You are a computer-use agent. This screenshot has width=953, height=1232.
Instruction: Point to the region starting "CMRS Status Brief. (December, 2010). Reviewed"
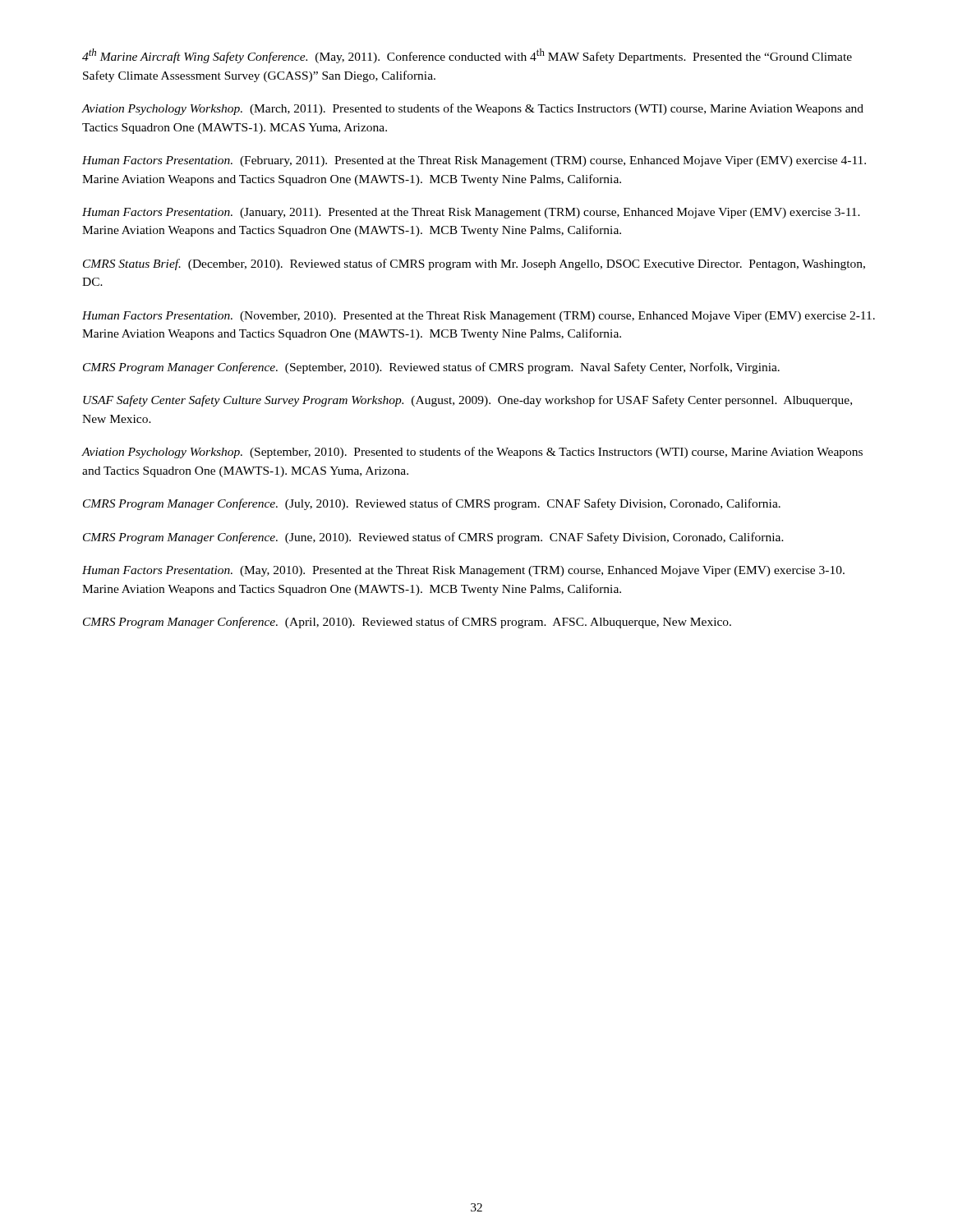pos(481,273)
